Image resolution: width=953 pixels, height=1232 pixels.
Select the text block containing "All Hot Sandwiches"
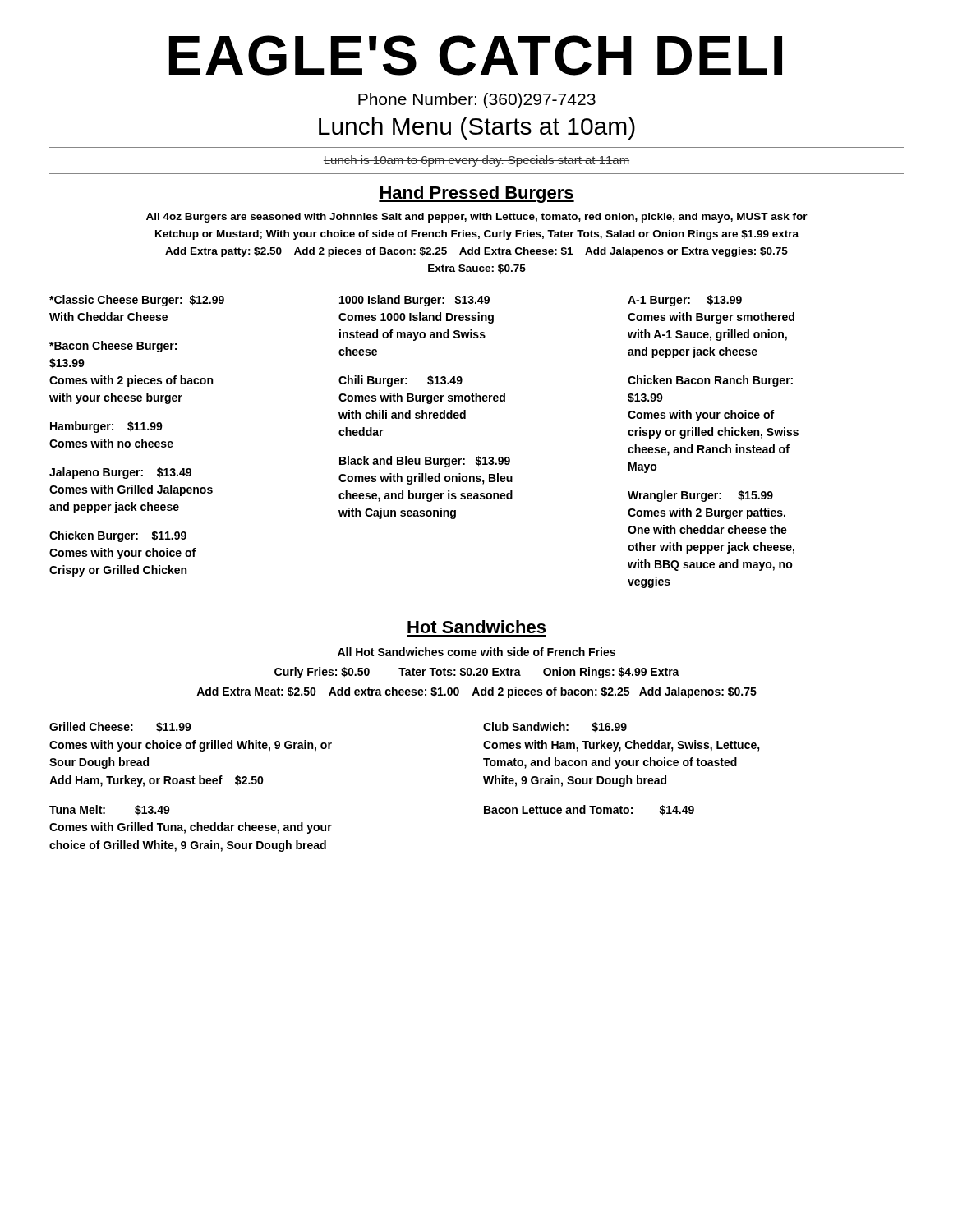[x=476, y=672]
